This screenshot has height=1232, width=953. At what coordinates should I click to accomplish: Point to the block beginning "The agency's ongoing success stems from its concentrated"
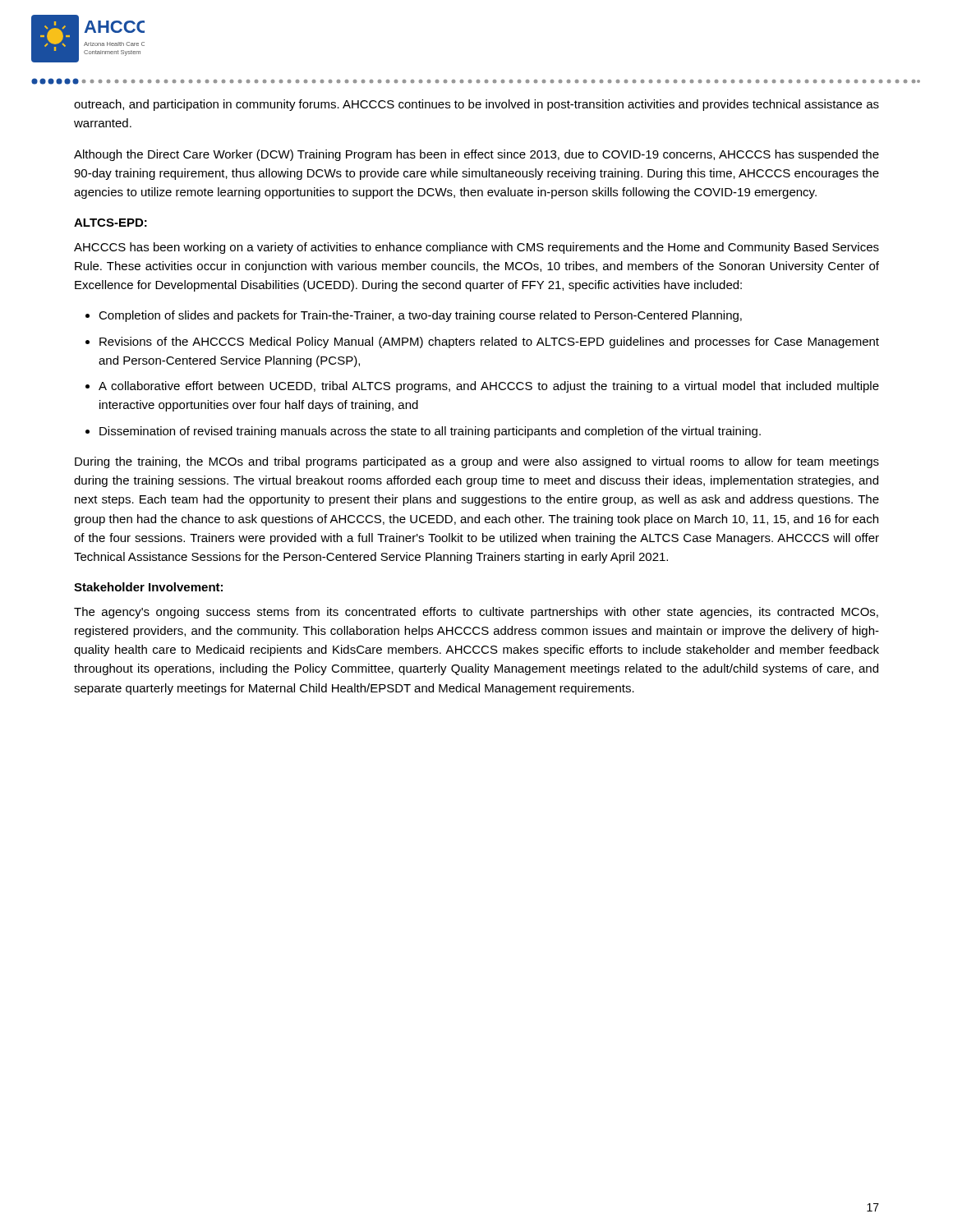[x=476, y=649]
